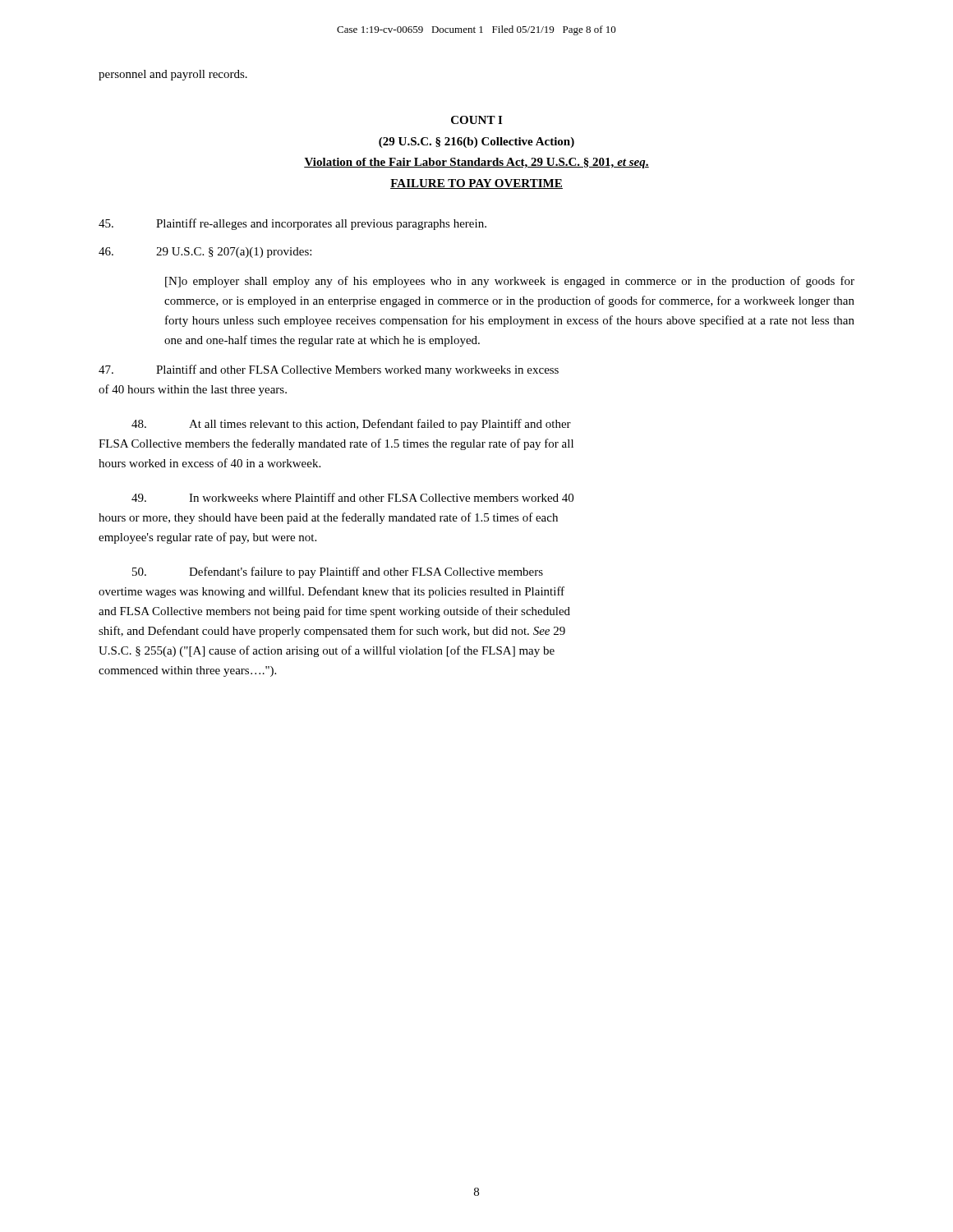
Task: Click where it says "personnel and payroll records."
Action: point(173,74)
